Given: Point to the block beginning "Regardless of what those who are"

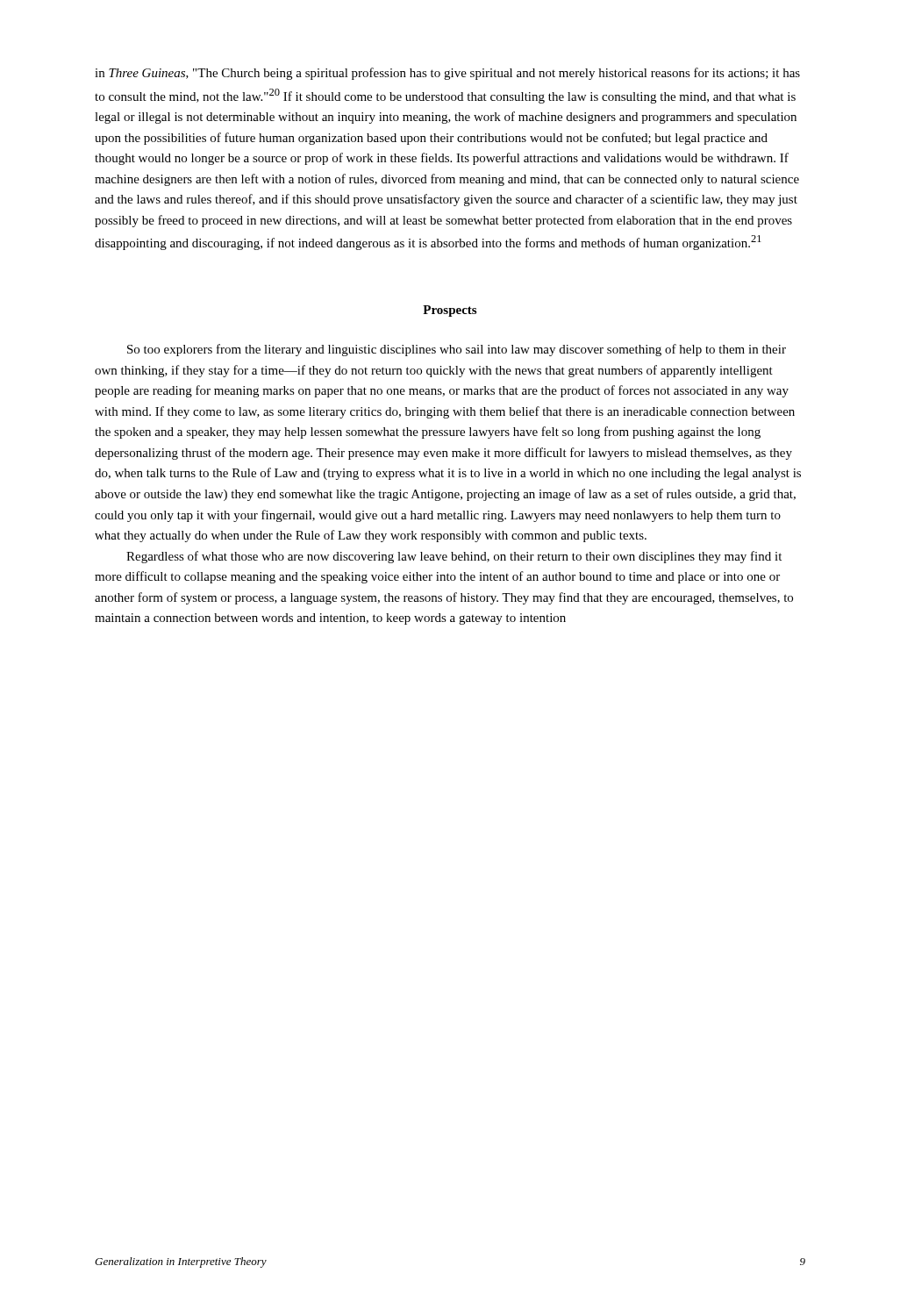Looking at the screenshot, I should click(x=444, y=587).
